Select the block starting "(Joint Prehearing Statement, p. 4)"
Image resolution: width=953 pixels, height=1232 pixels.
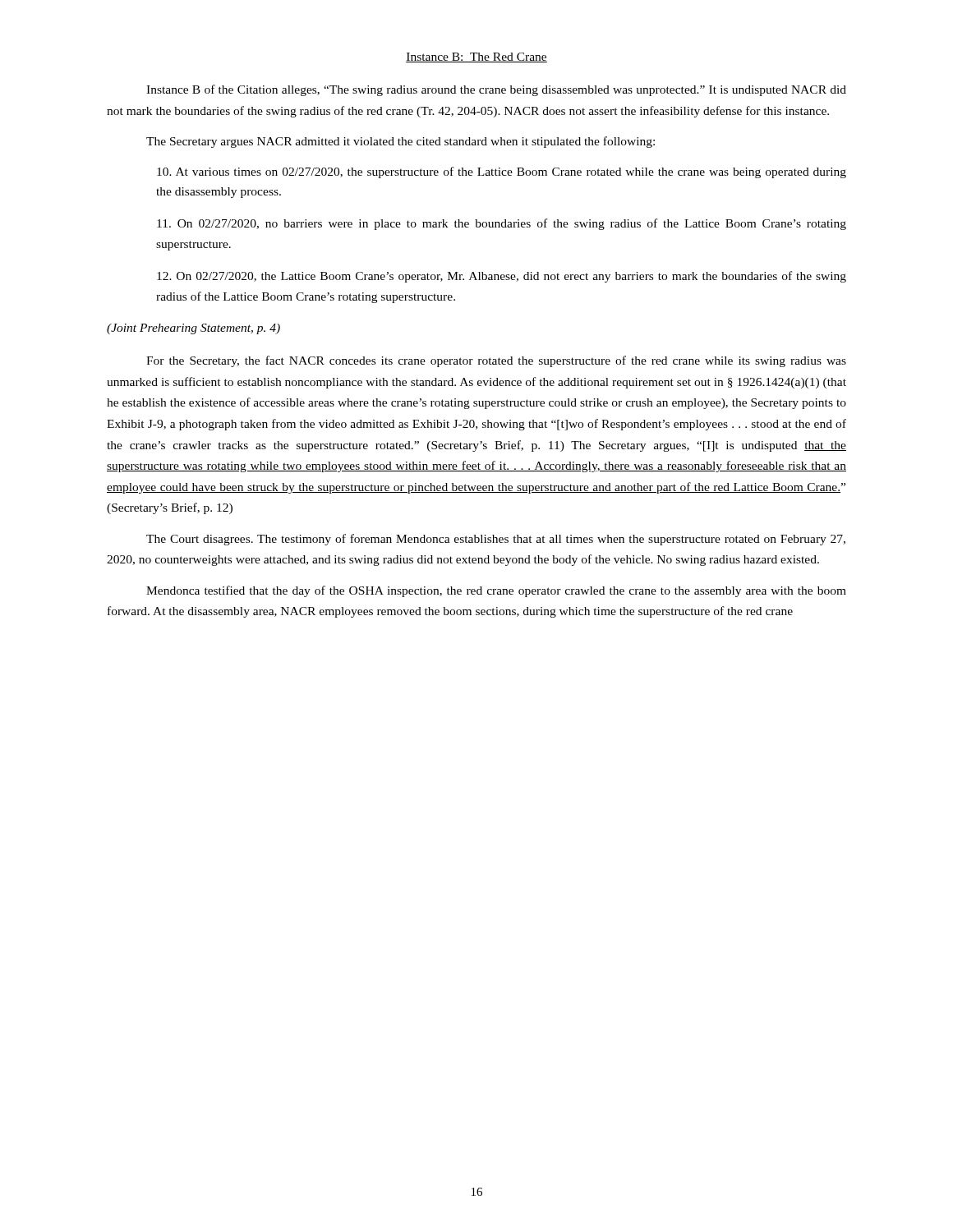pyautogui.click(x=194, y=328)
